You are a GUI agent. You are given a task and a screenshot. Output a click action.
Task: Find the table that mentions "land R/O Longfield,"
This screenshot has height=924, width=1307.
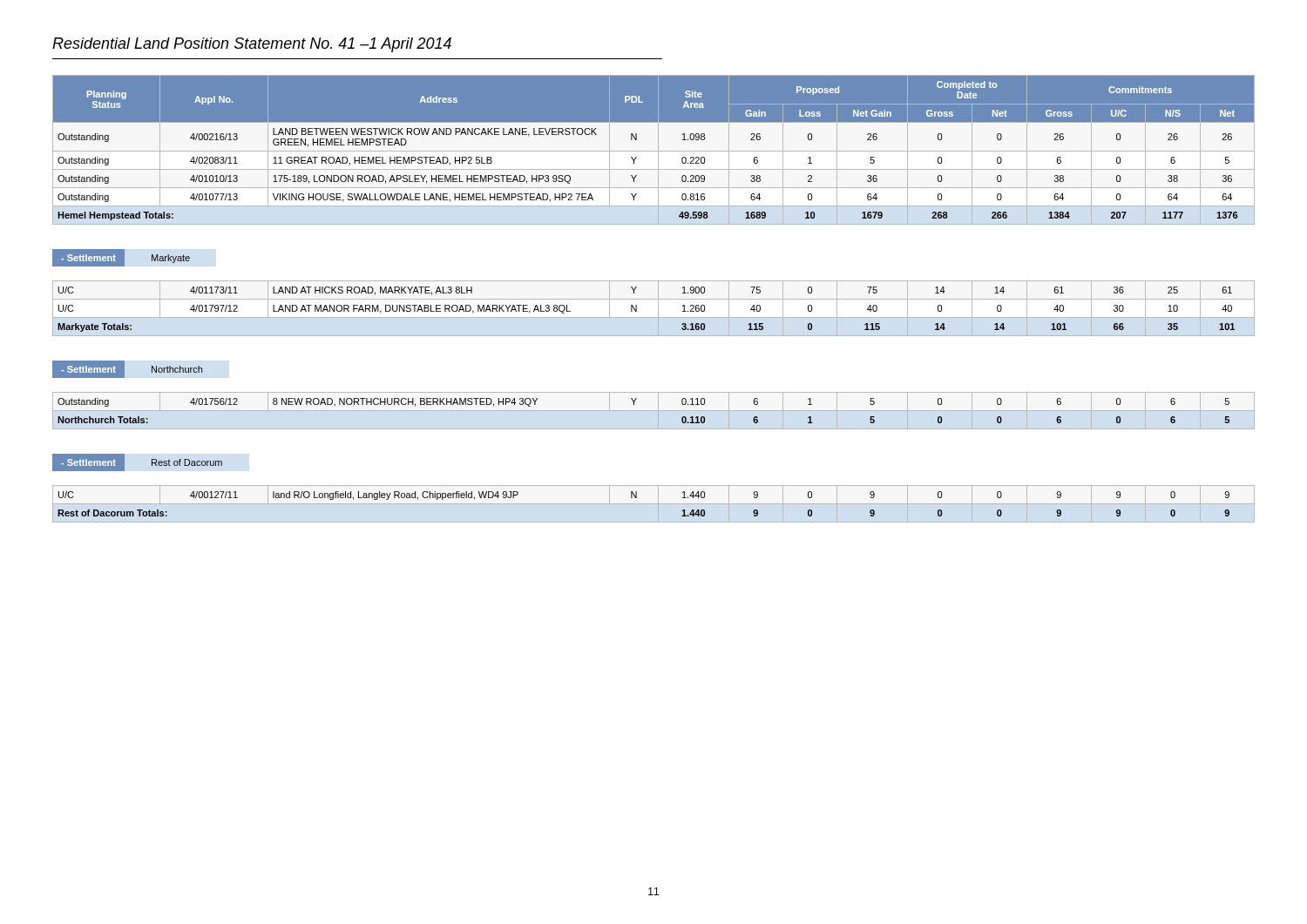coord(654,504)
